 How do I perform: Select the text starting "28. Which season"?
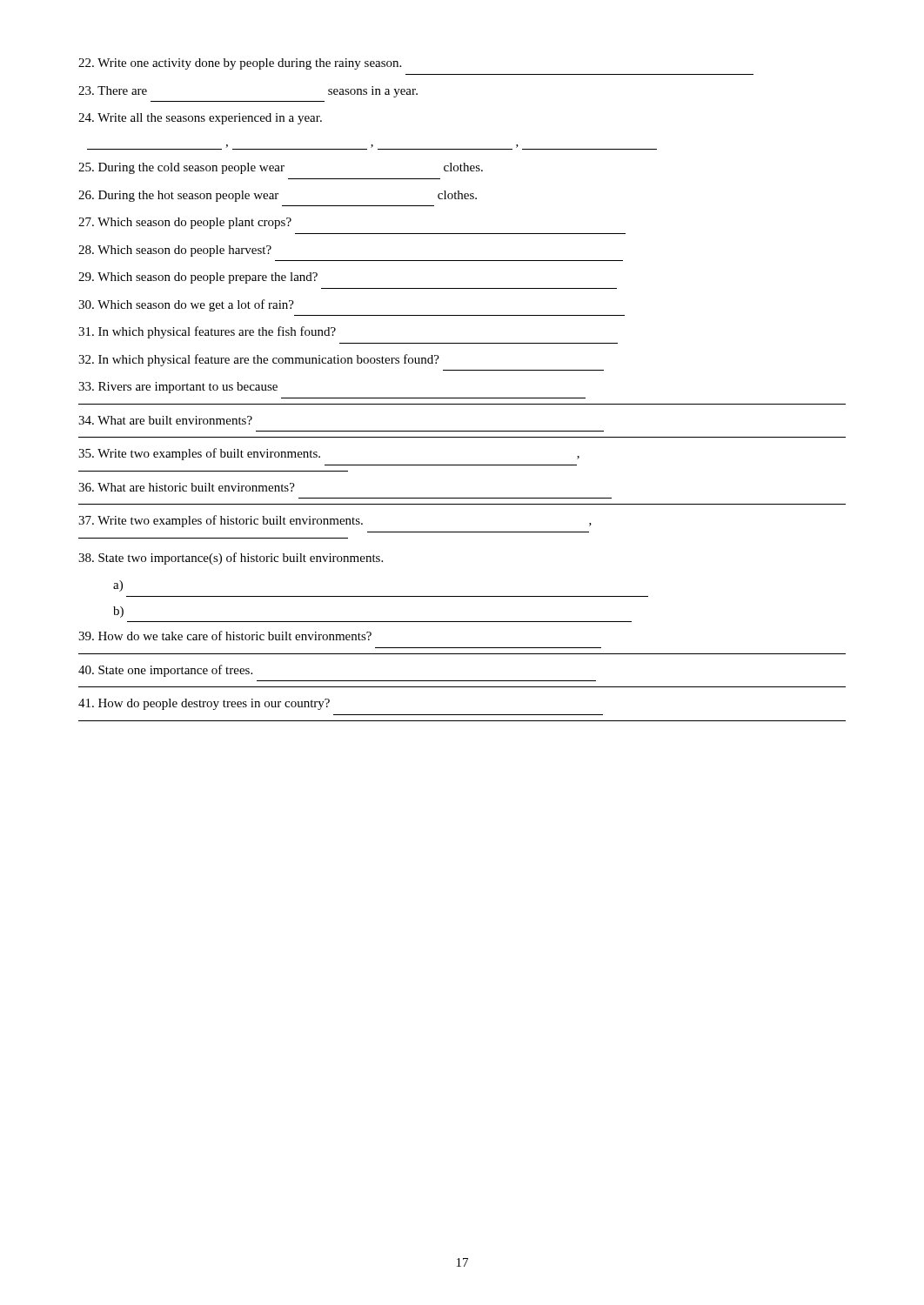point(351,252)
